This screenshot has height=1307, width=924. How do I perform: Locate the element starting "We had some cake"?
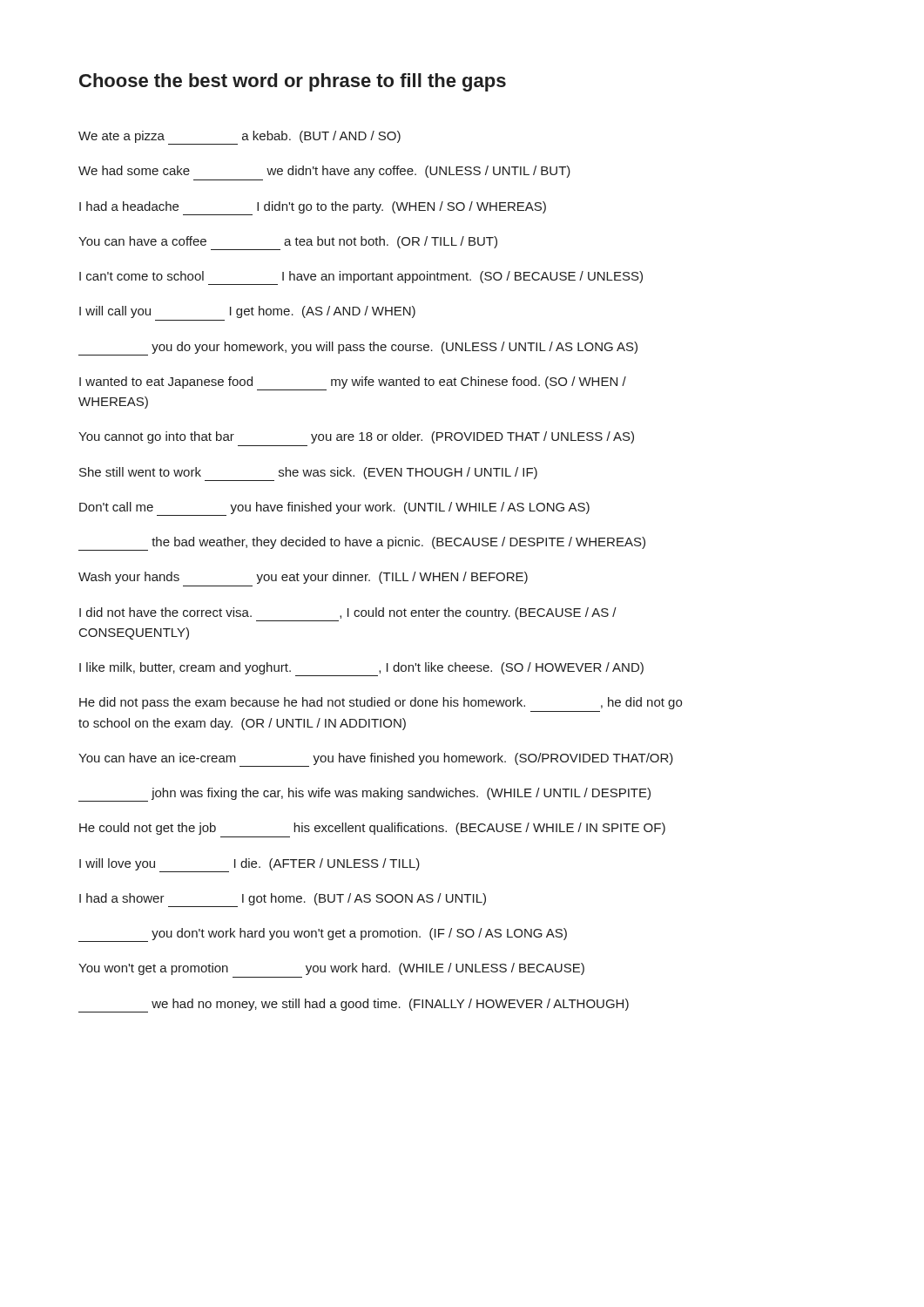(325, 172)
